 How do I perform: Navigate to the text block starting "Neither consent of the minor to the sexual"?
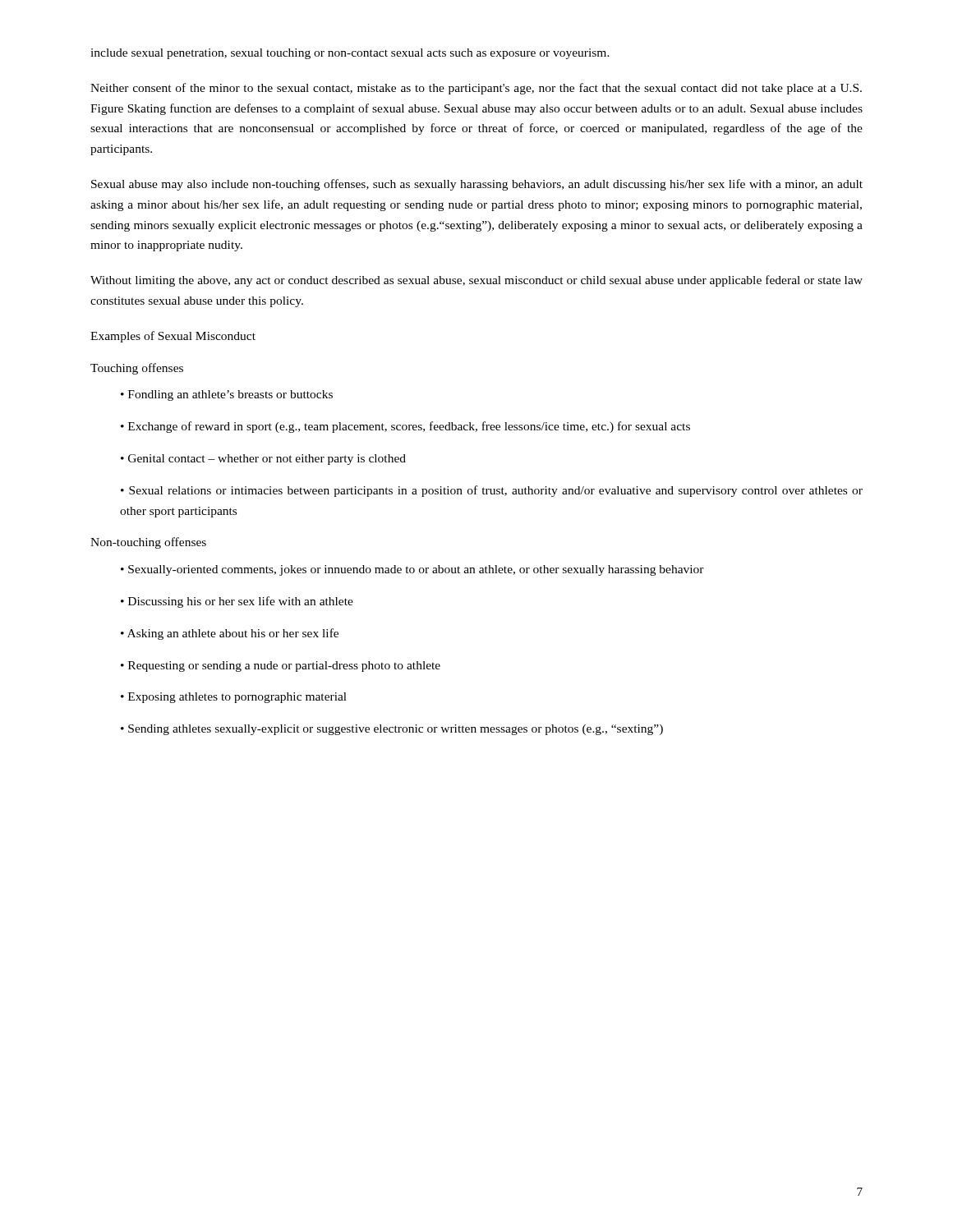click(x=476, y=118)
